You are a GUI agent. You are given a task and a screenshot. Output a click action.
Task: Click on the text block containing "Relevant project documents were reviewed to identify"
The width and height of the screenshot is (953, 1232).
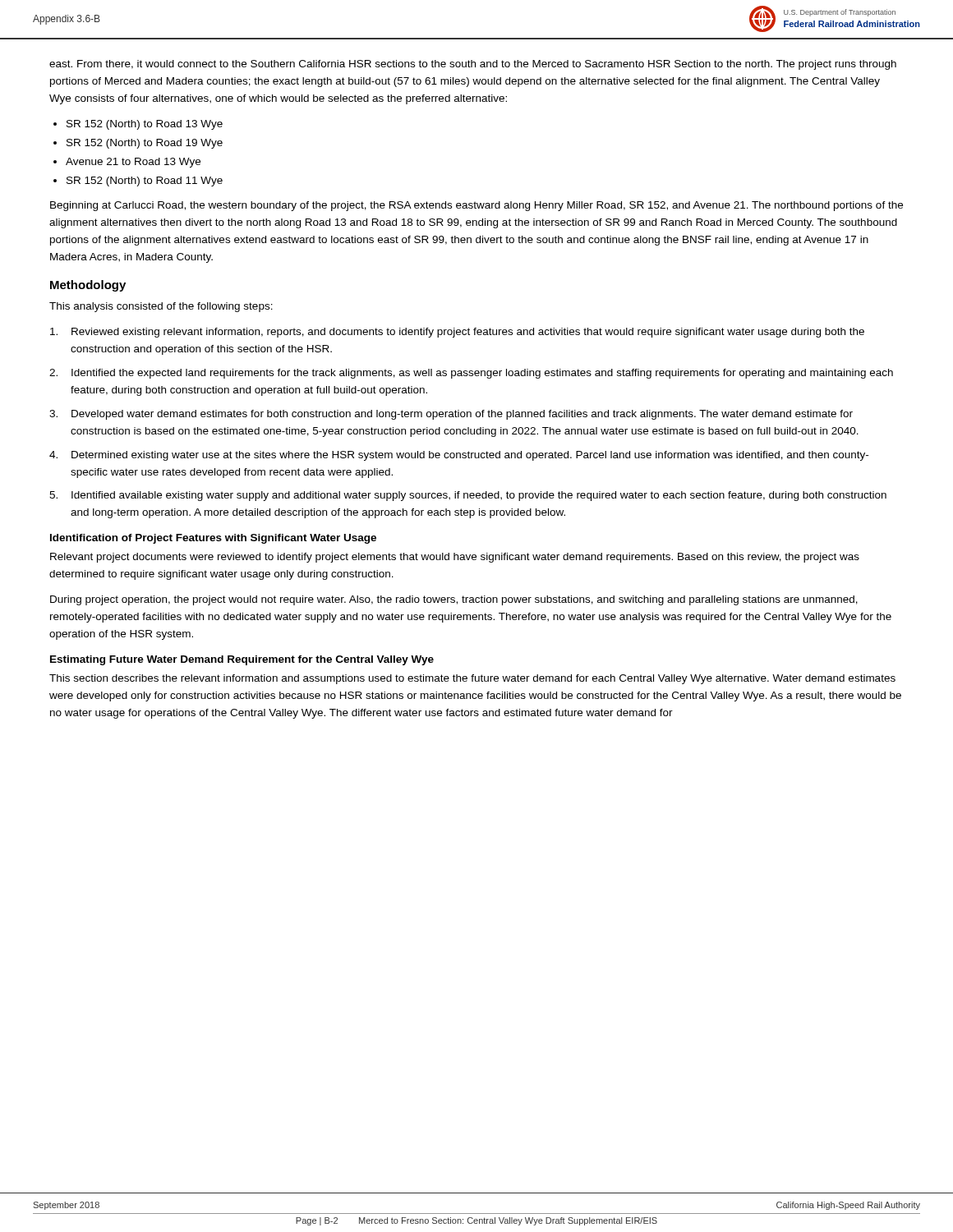pyautogui.click(x=454, y=565)
